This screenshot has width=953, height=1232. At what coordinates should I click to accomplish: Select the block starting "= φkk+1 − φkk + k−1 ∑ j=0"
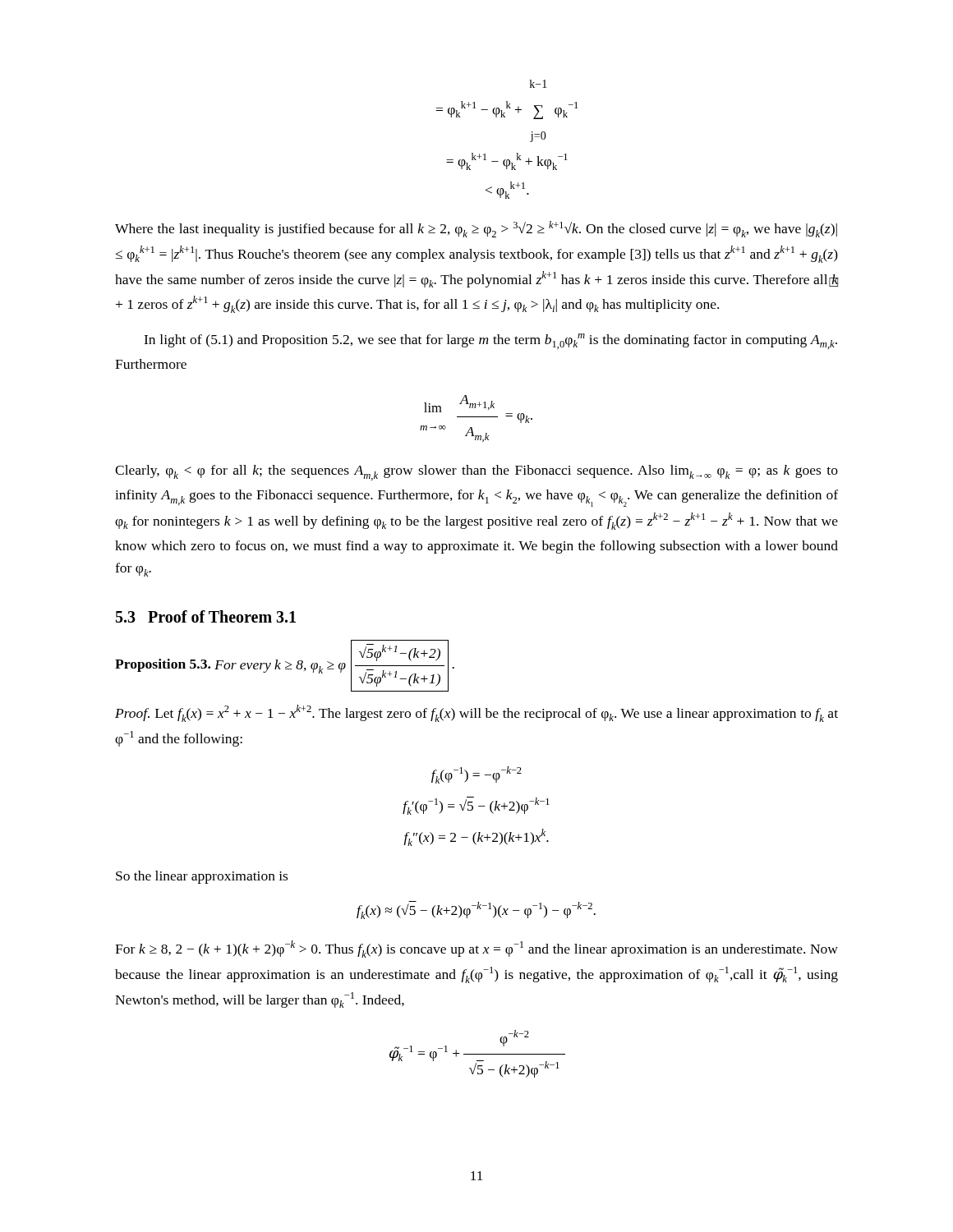(539, 84)
